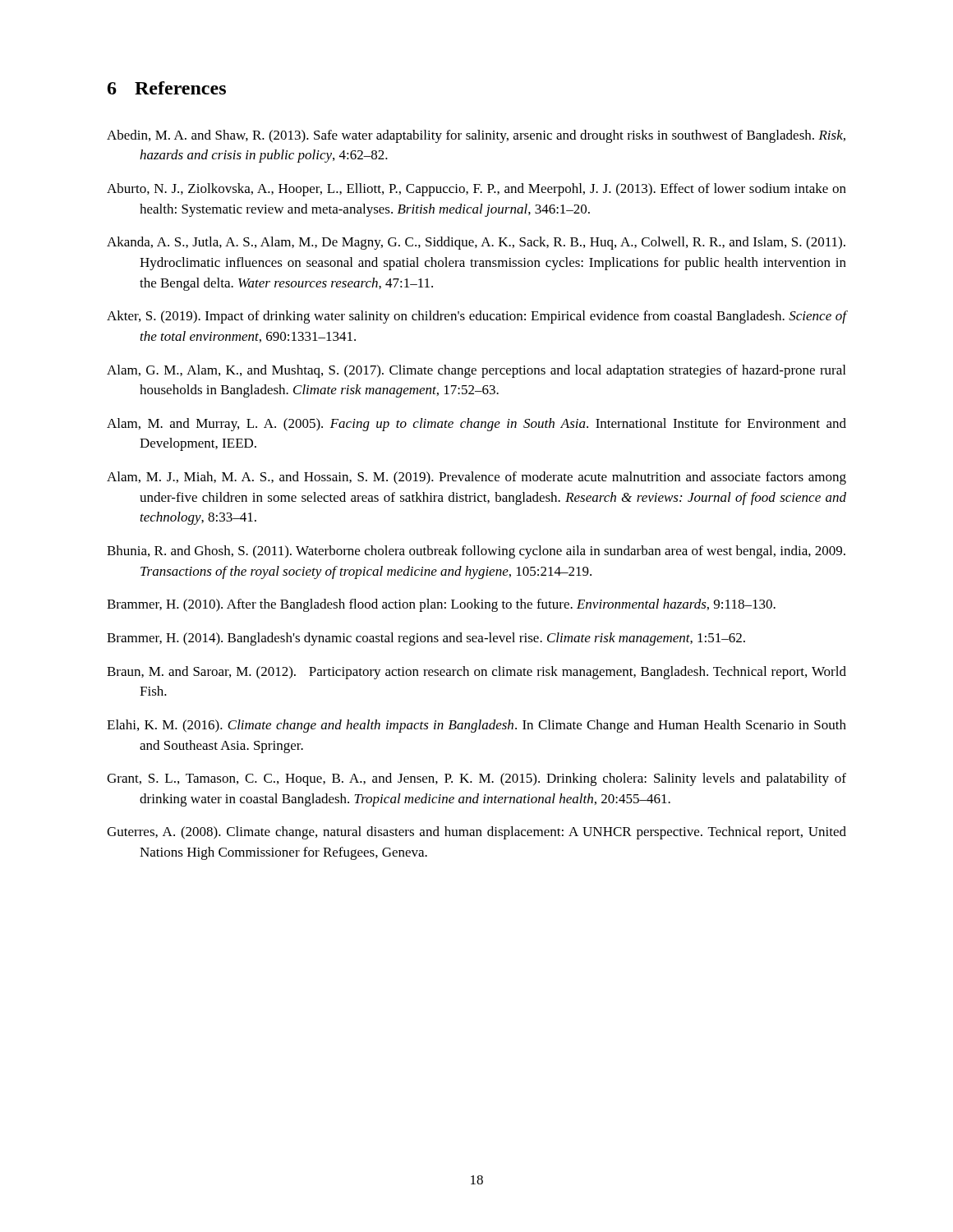This screenshot has height=1232, width=953.
Task: Click on the list item with the text "Alam, G. M., Alam, K., and Mushtaq,"
Action: [476, 380]
